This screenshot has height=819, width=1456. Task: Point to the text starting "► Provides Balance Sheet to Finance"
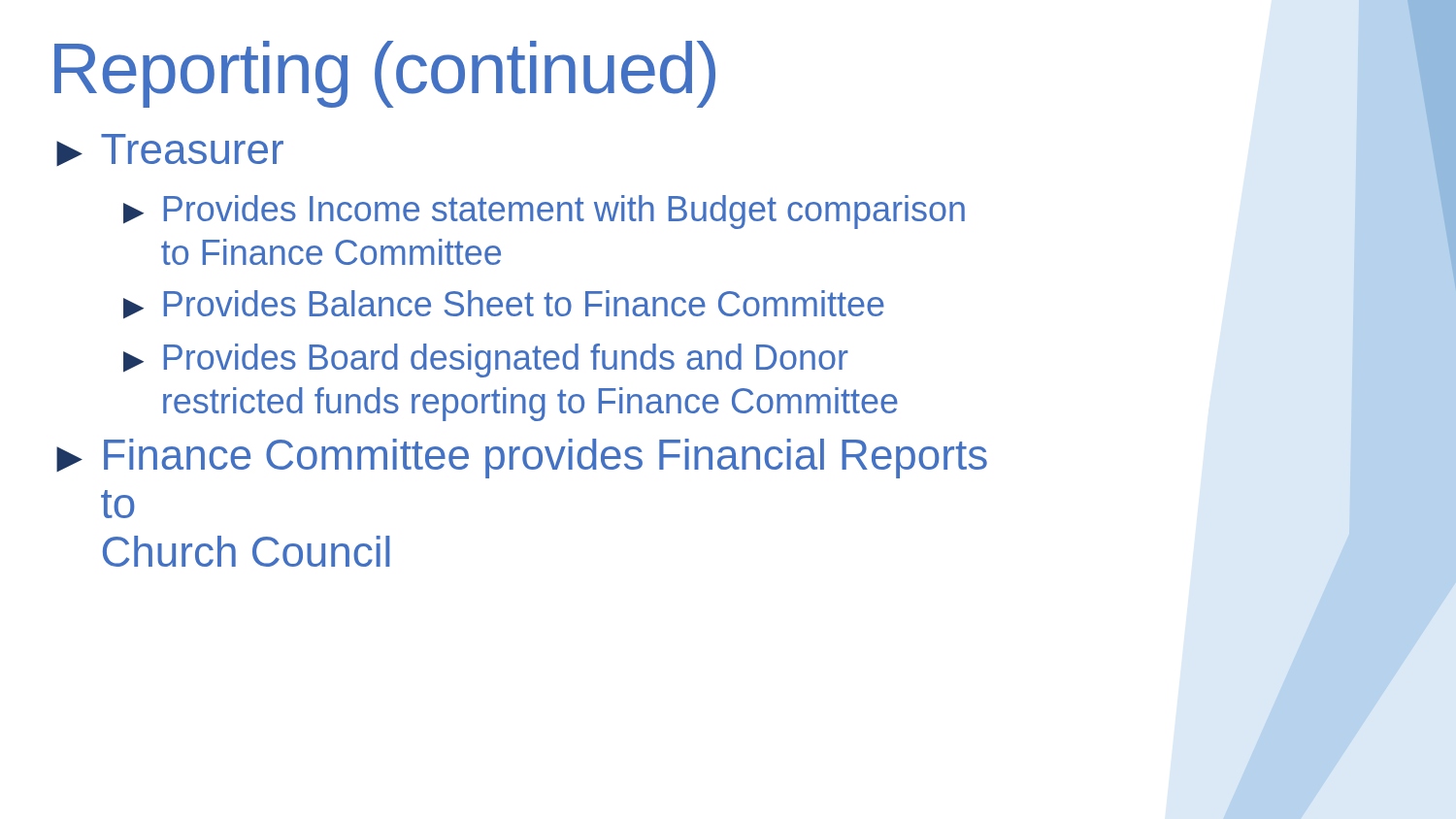coord(573,306)
